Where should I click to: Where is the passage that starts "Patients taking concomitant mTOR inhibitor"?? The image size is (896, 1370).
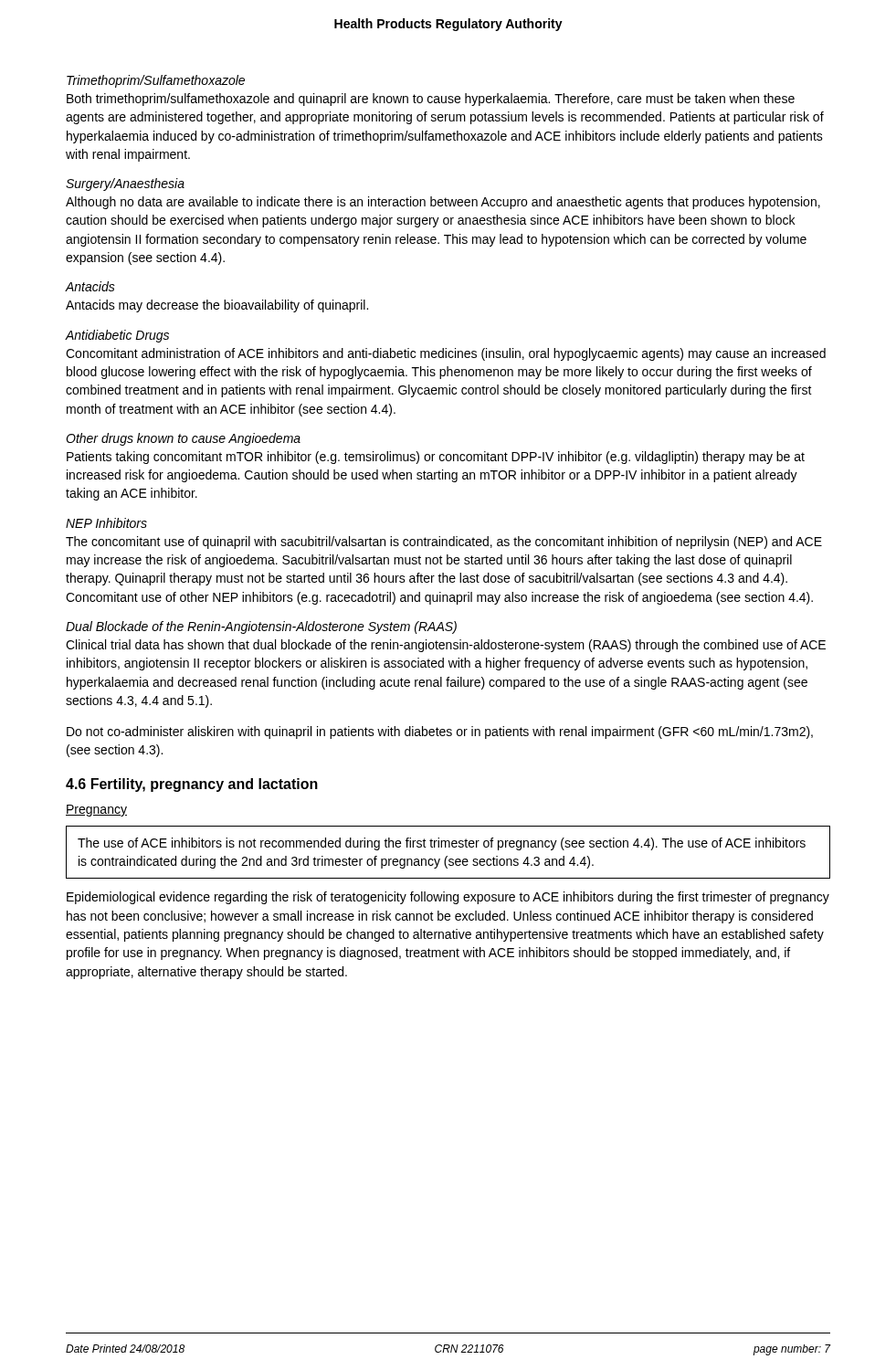click(x=435, y=475)
